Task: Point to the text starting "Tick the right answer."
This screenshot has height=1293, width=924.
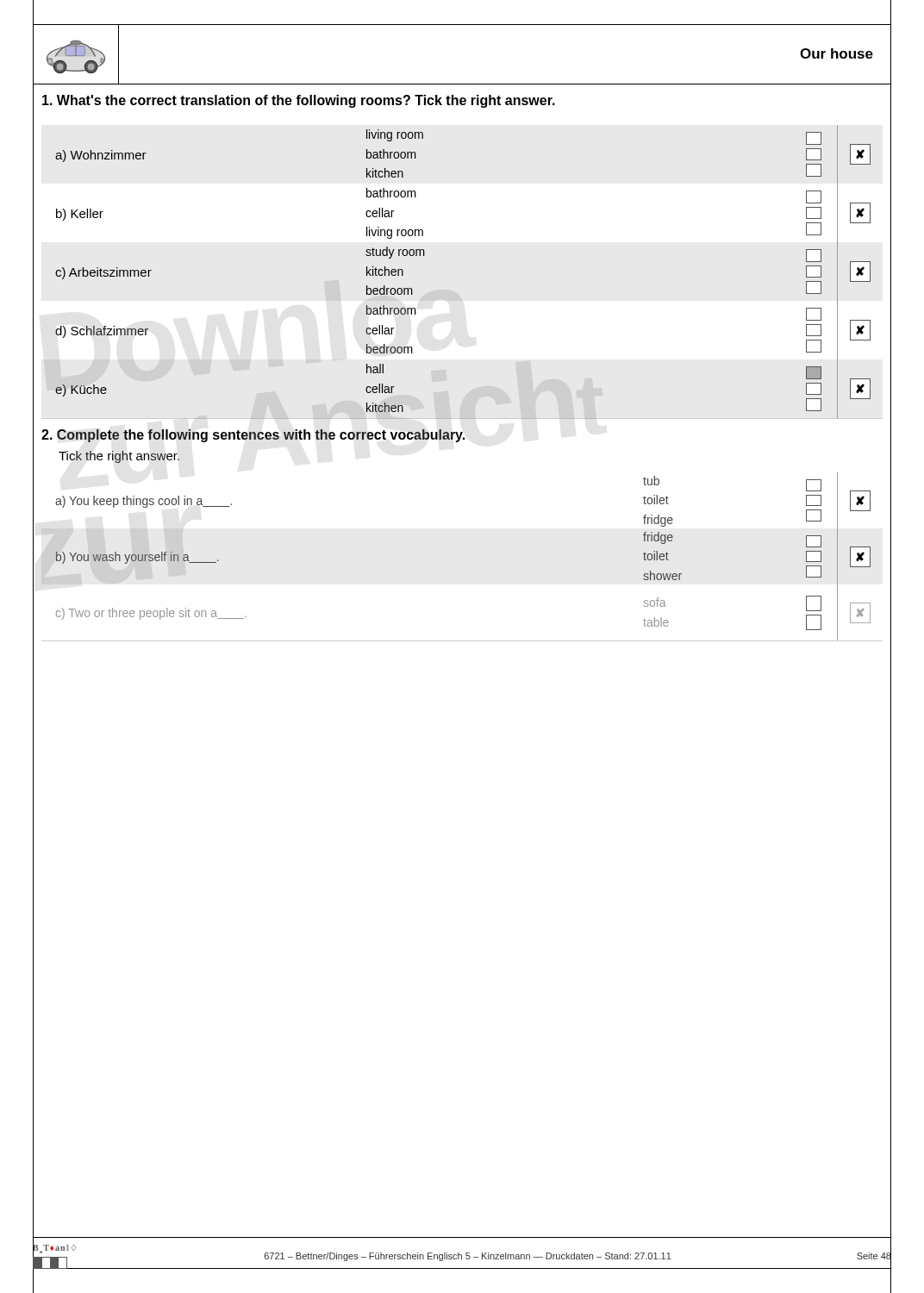Action: tap(119, 456)
